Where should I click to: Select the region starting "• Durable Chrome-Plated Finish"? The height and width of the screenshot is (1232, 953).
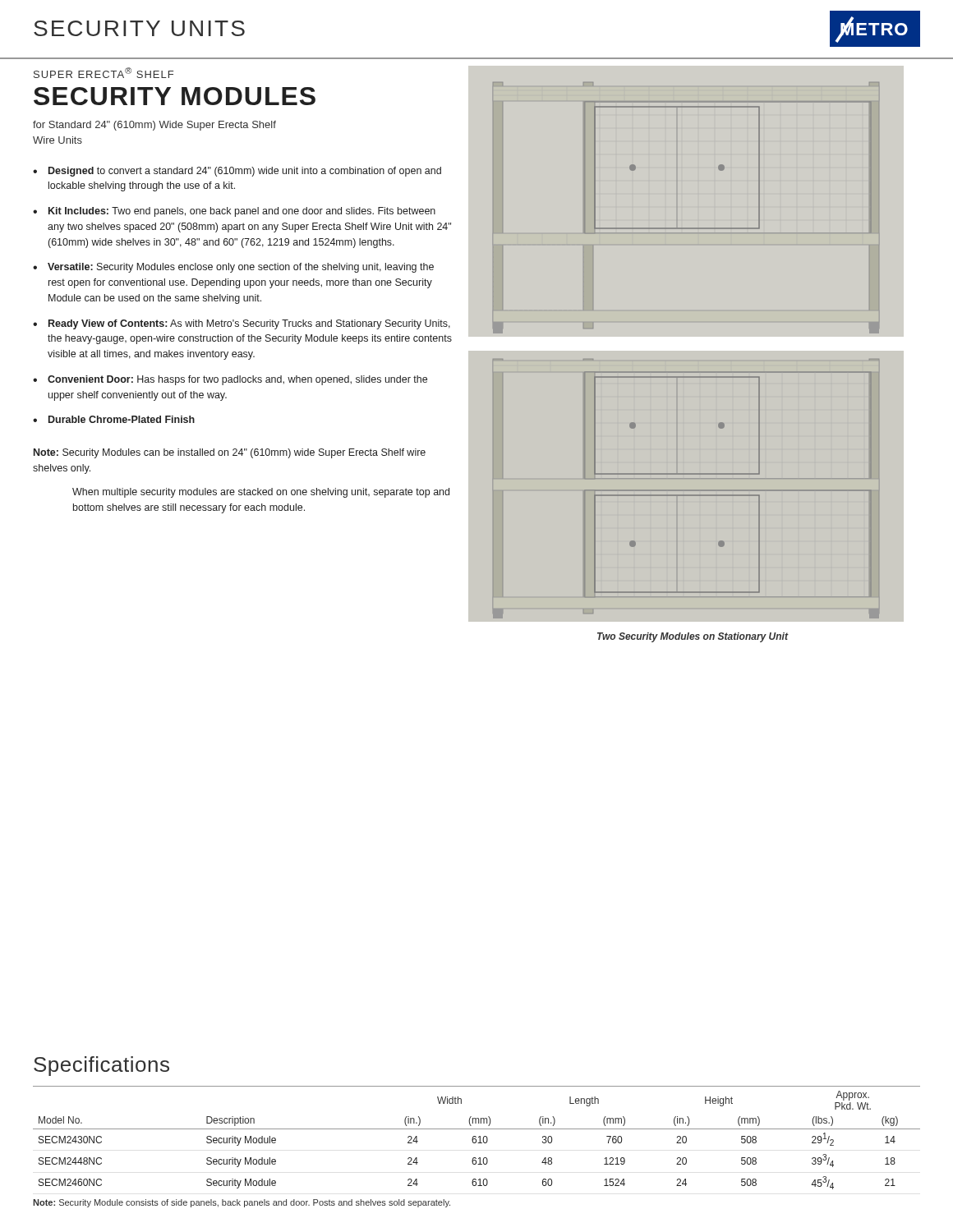coord(114,422)
